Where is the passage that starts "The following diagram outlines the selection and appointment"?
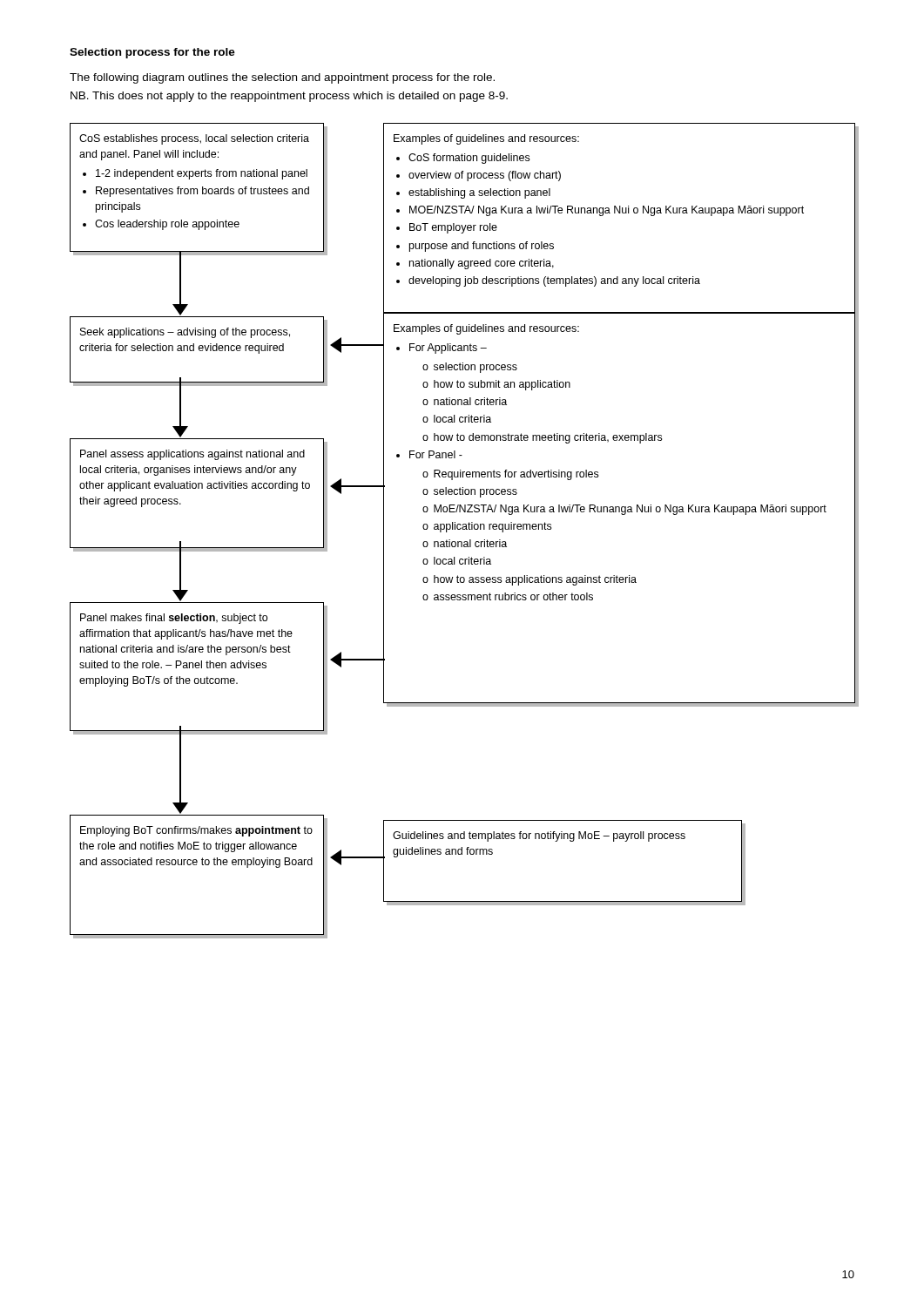 (289, 86)
